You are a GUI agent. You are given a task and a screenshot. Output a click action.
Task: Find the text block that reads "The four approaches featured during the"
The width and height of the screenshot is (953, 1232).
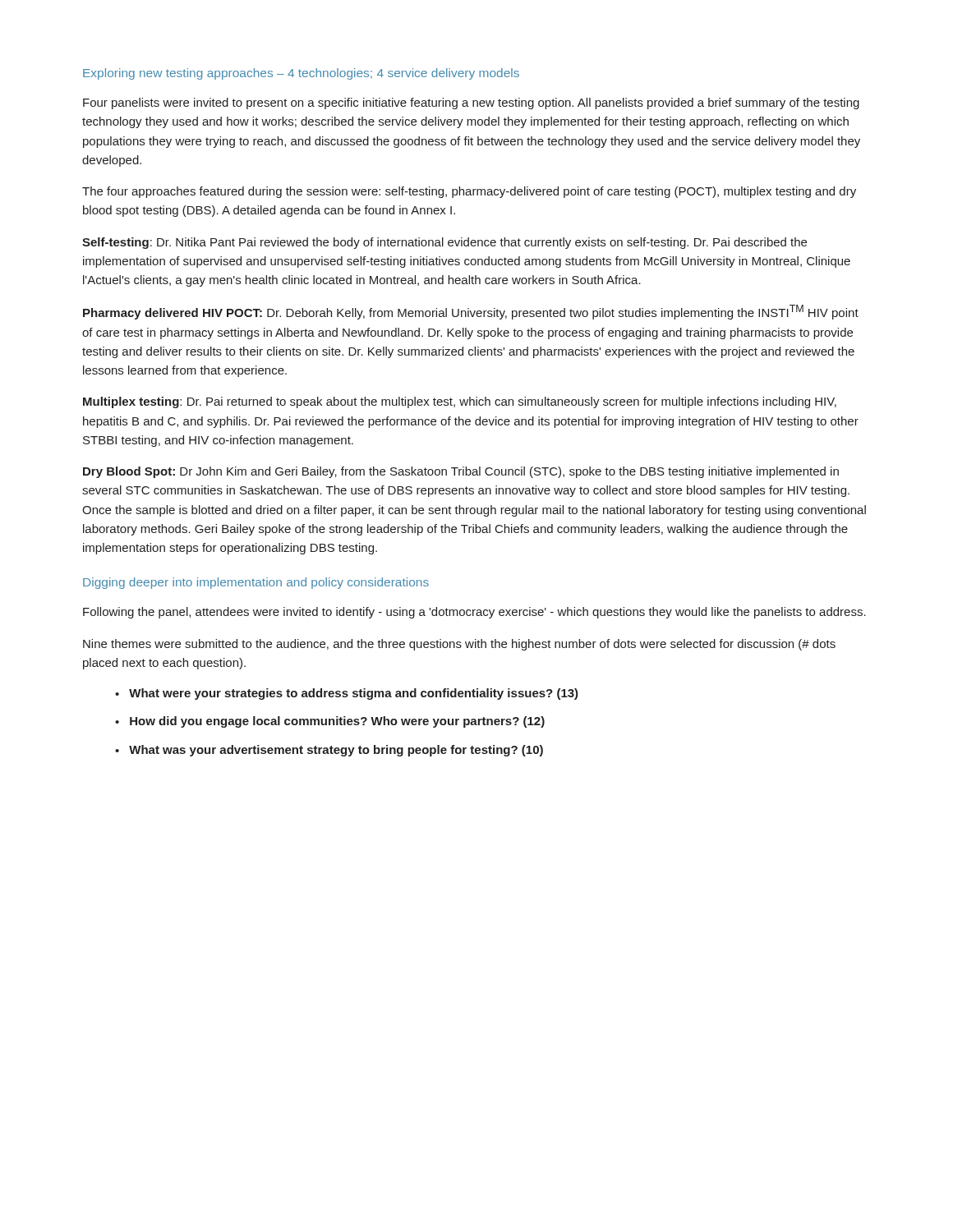point(476,201)
